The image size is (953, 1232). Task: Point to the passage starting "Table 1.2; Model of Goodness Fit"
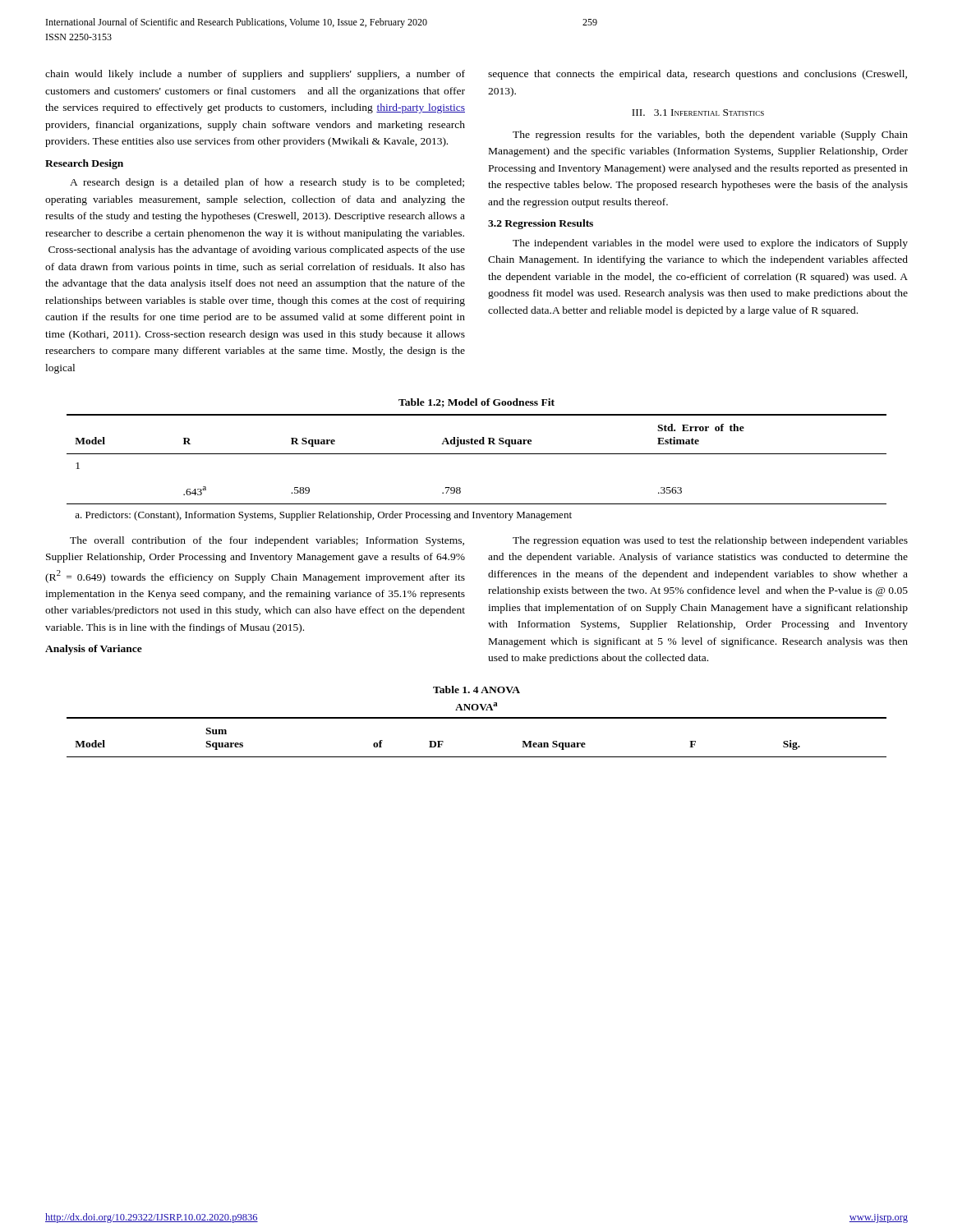[476, 402]
